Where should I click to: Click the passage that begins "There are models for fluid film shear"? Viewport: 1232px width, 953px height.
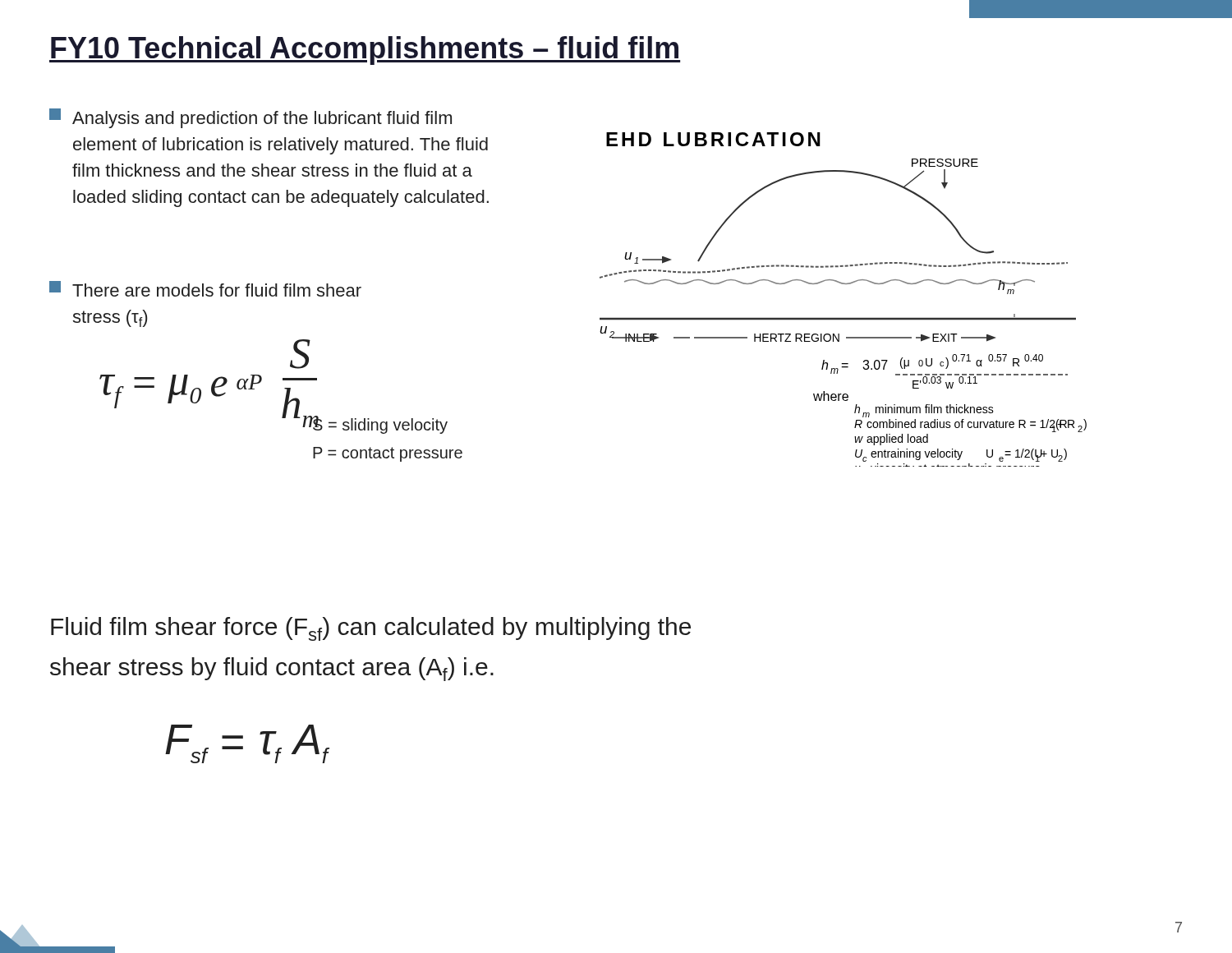(x=230, y=305)
